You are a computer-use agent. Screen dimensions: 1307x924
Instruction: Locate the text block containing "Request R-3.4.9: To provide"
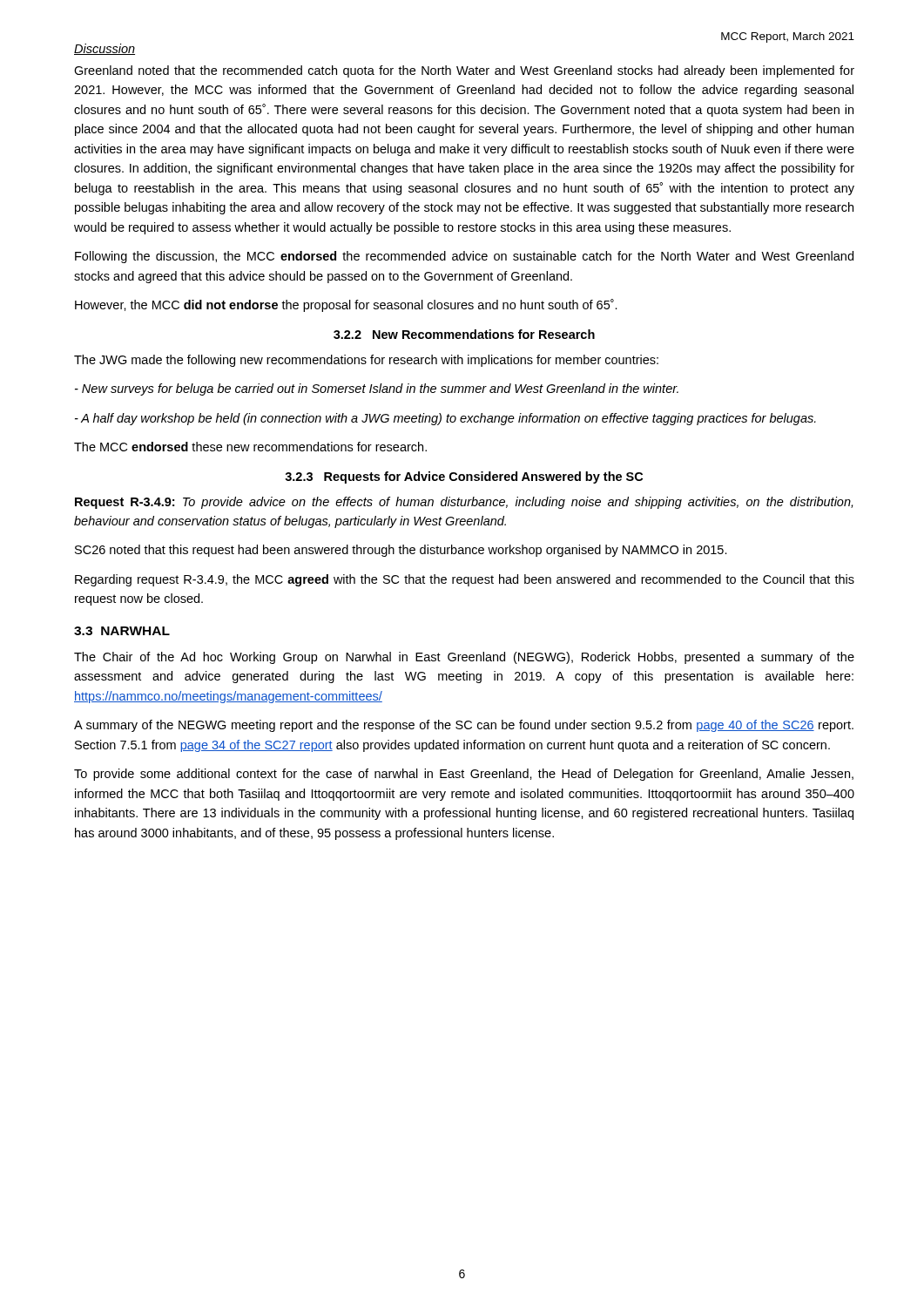464,511
